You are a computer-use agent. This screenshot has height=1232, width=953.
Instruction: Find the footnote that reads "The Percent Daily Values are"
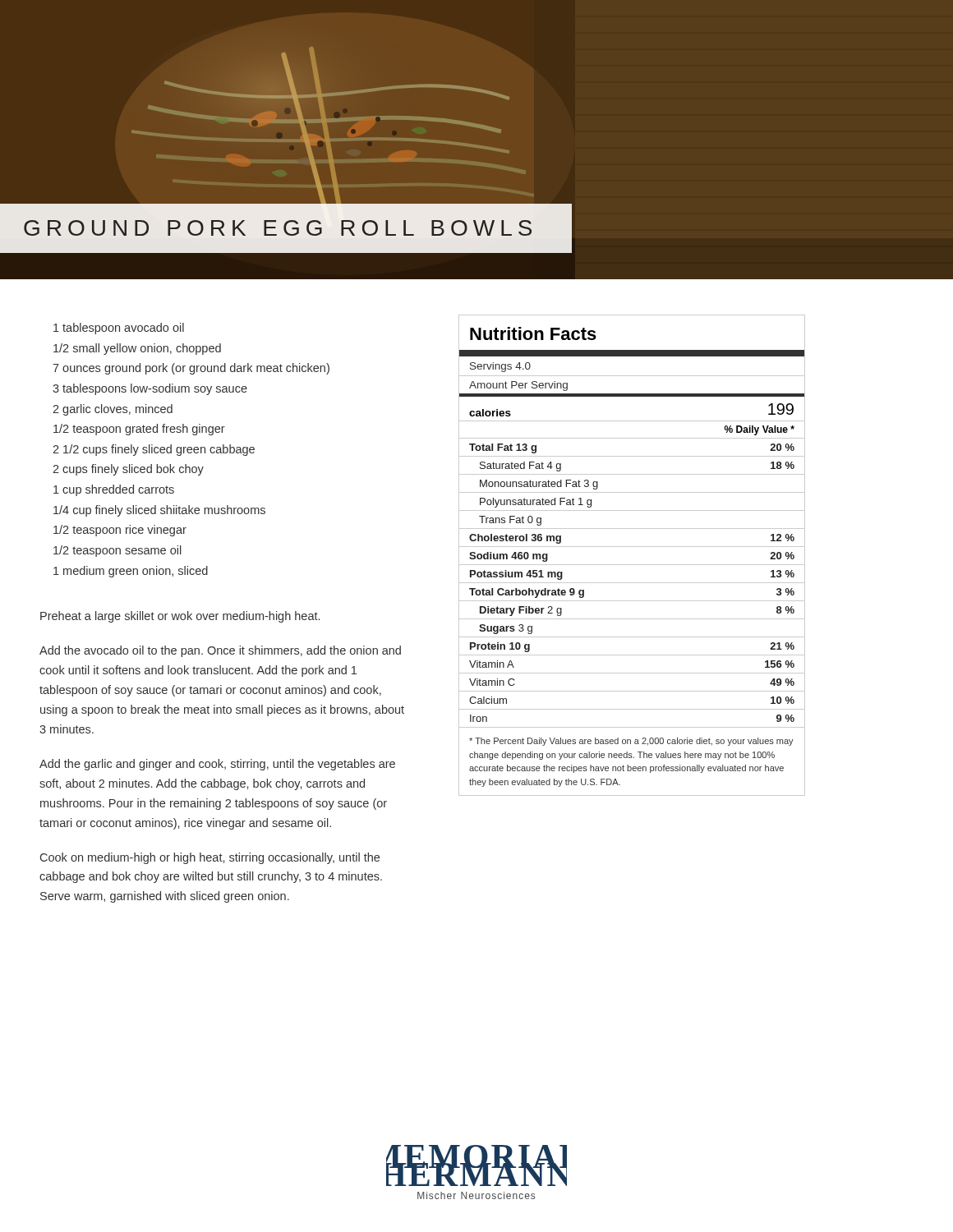tap(631, 761)
